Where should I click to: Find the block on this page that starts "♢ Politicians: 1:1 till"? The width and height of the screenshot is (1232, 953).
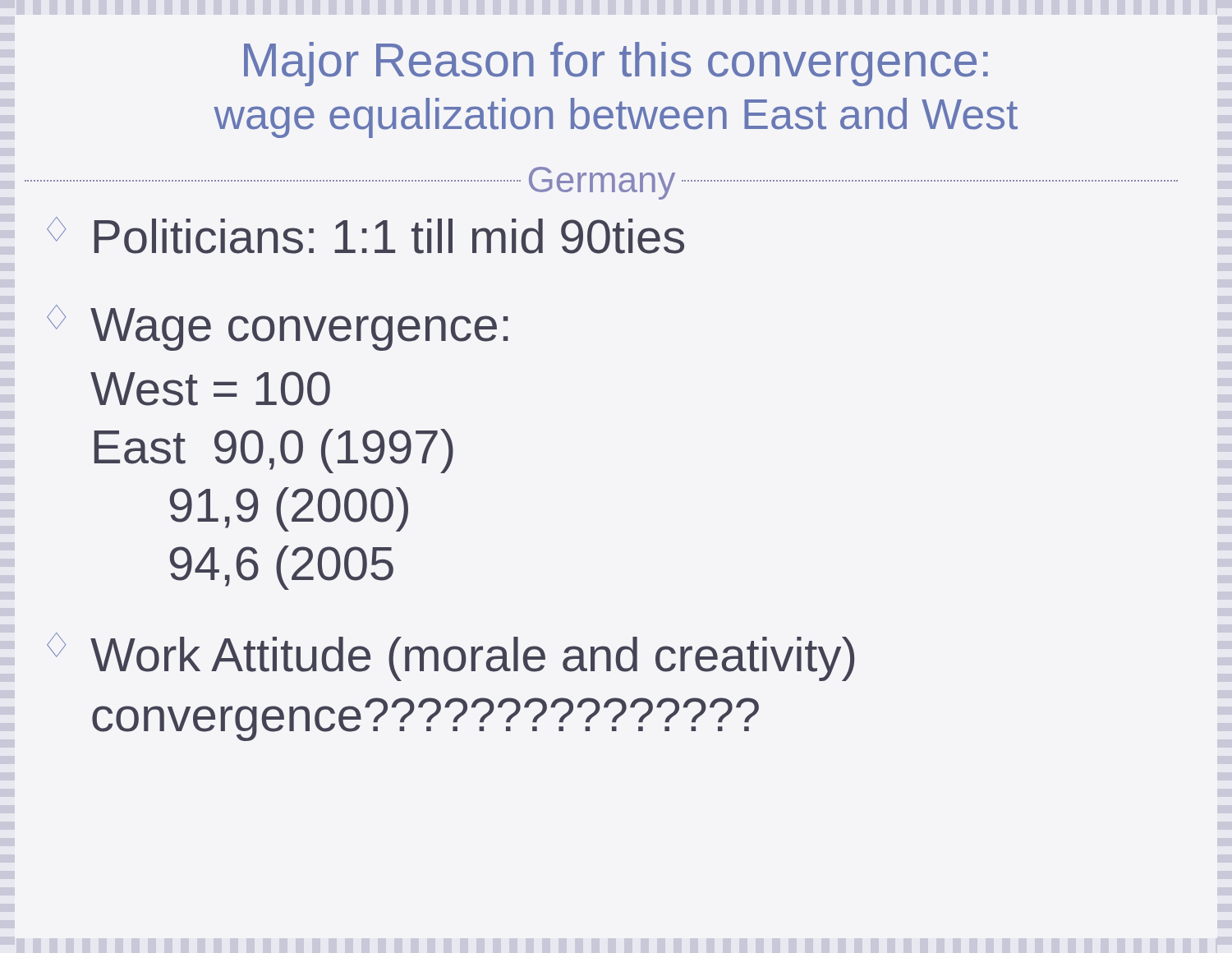click(364, 237)
